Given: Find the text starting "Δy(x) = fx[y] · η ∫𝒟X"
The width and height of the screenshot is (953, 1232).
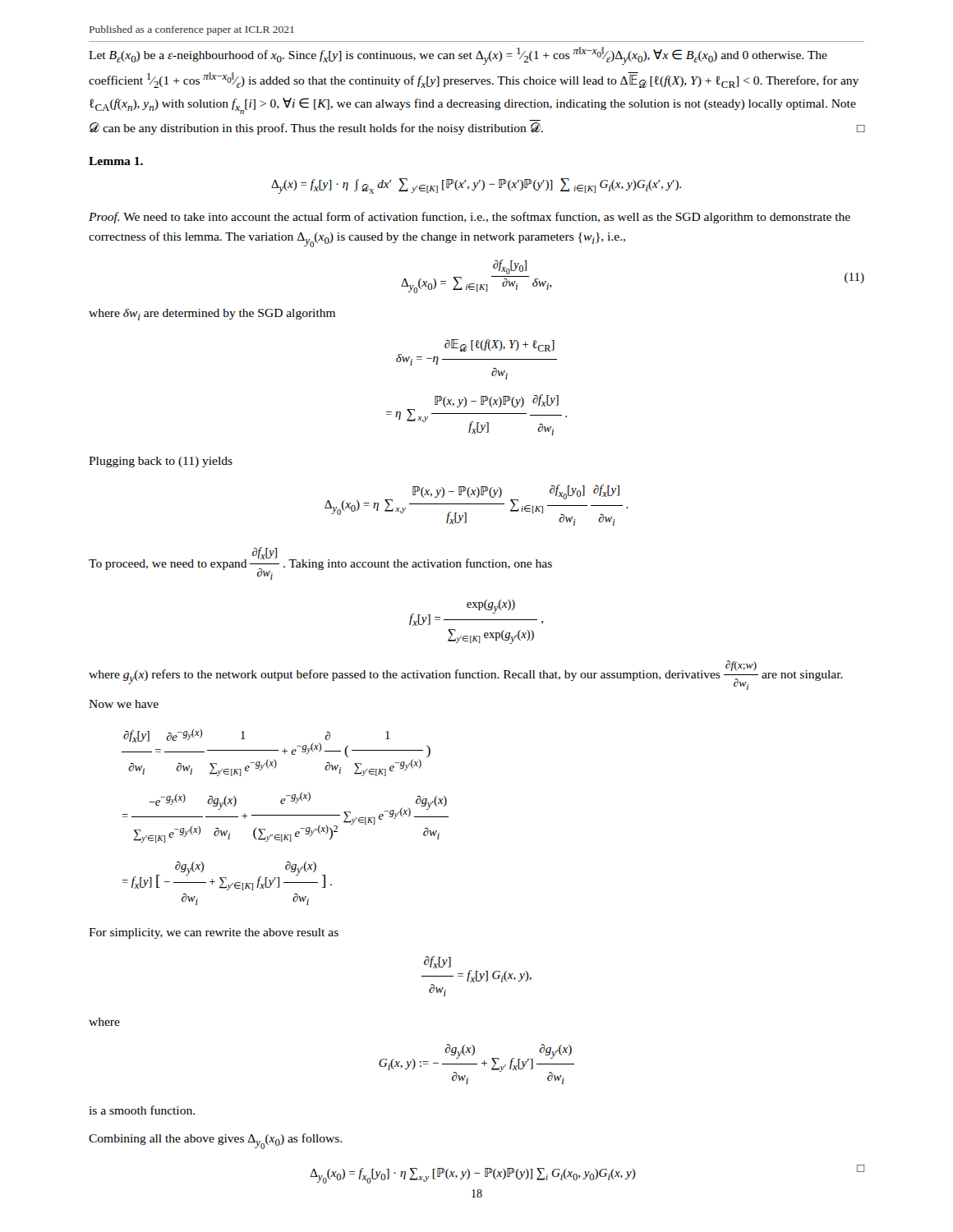Looking at the screenshot, I should (476, 185).
